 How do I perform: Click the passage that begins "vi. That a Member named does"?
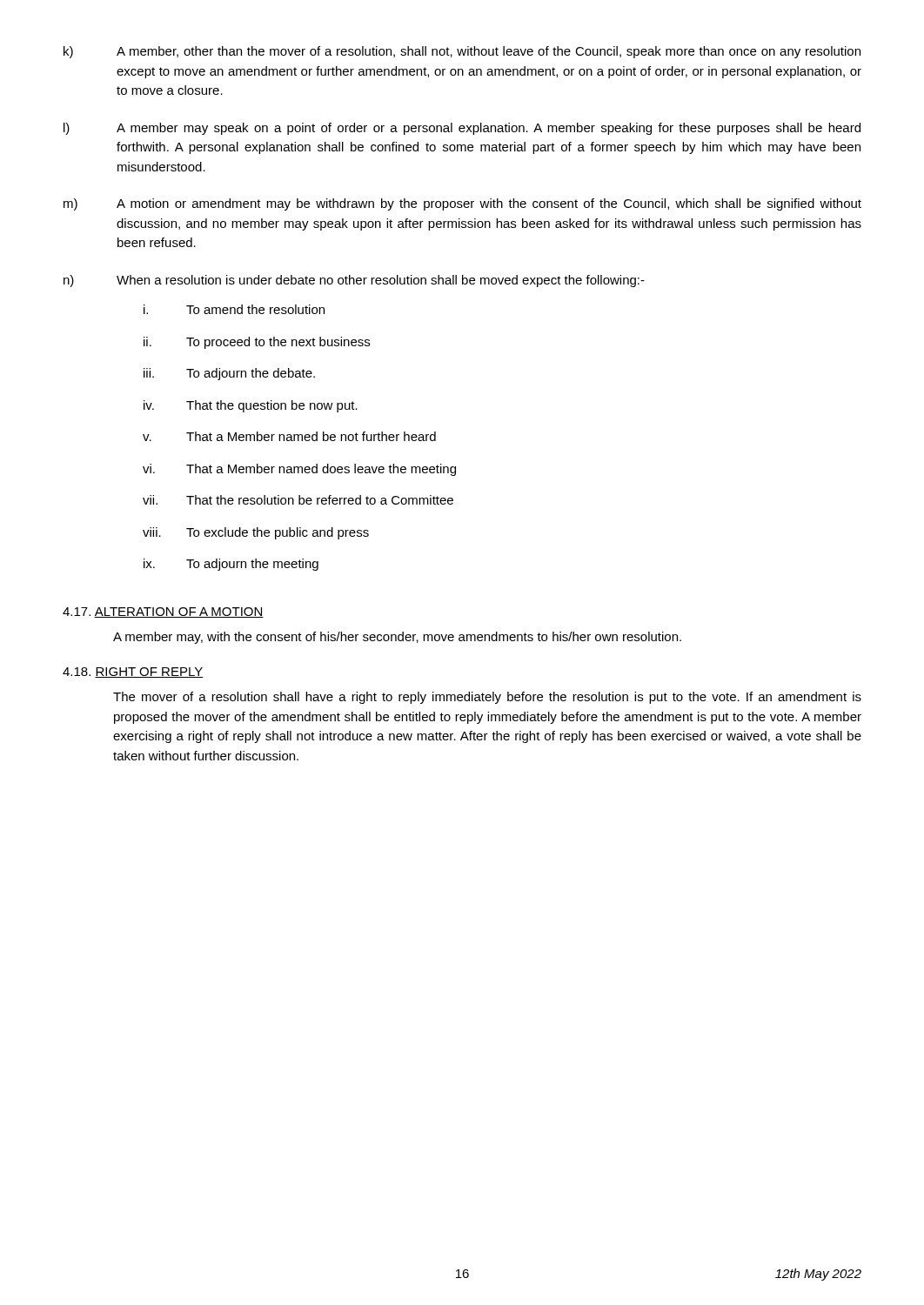(x=299, y=470)
